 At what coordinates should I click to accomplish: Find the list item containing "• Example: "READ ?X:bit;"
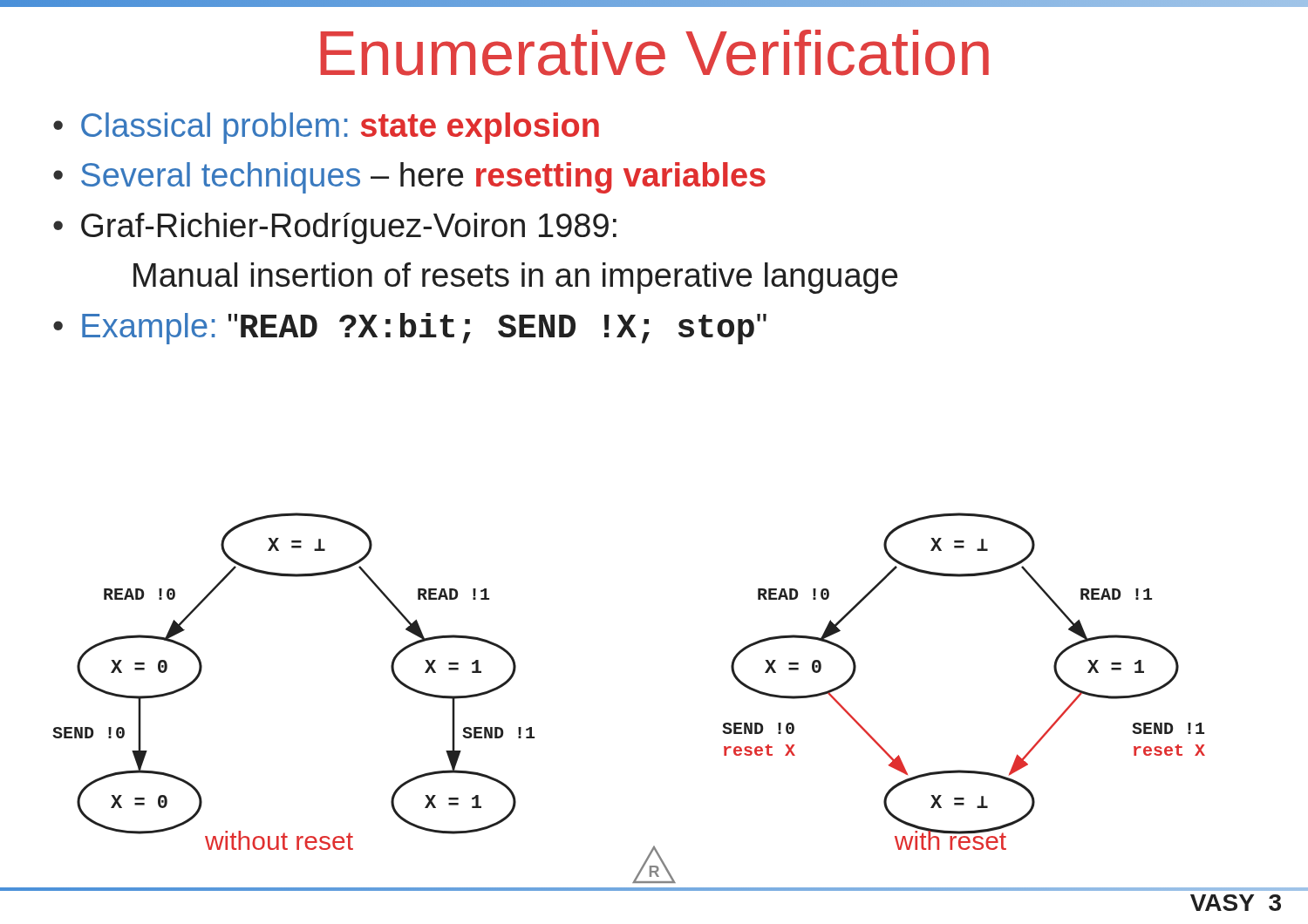[410, 327]
